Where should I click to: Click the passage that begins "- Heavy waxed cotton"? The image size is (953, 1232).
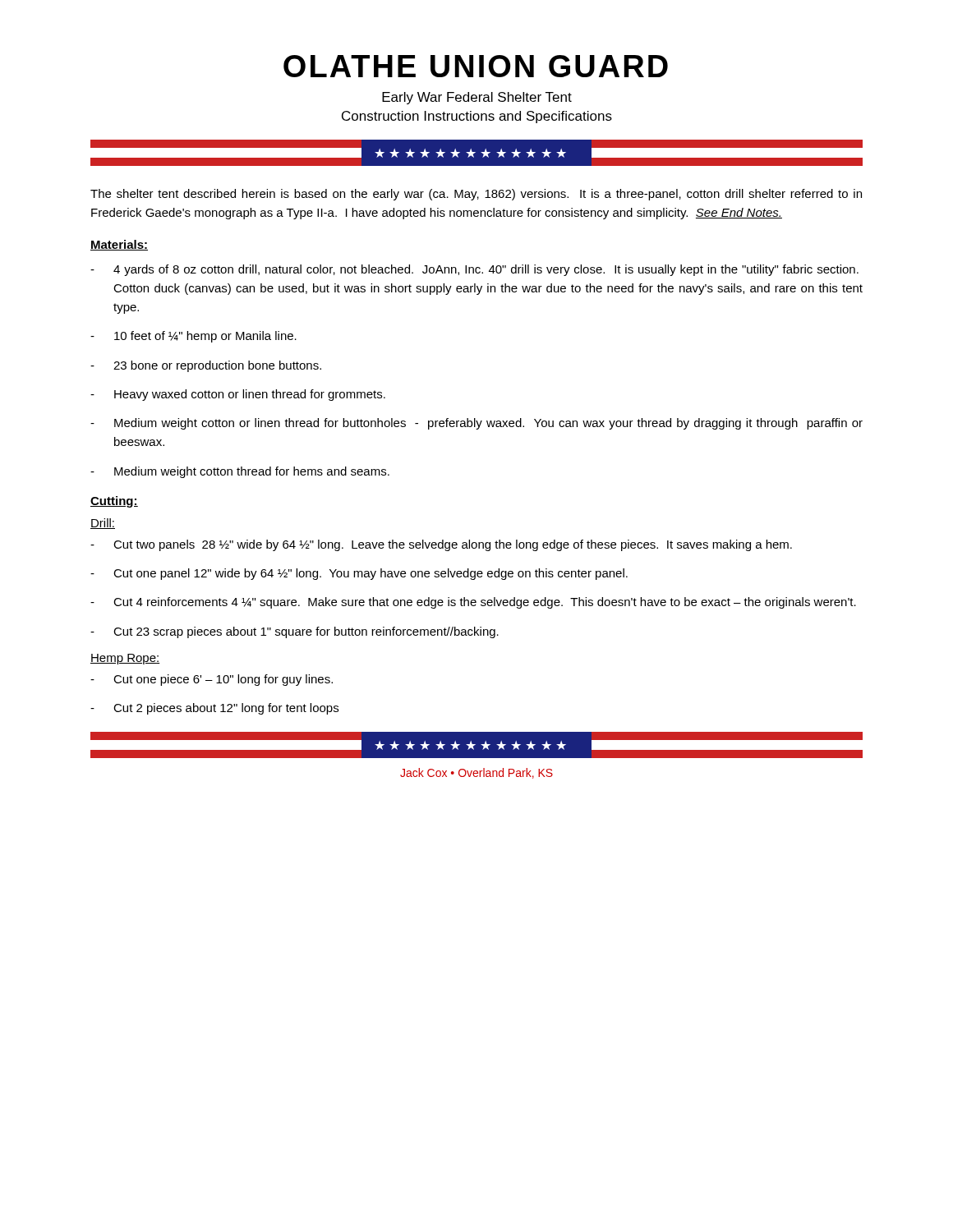coord(238,395)
